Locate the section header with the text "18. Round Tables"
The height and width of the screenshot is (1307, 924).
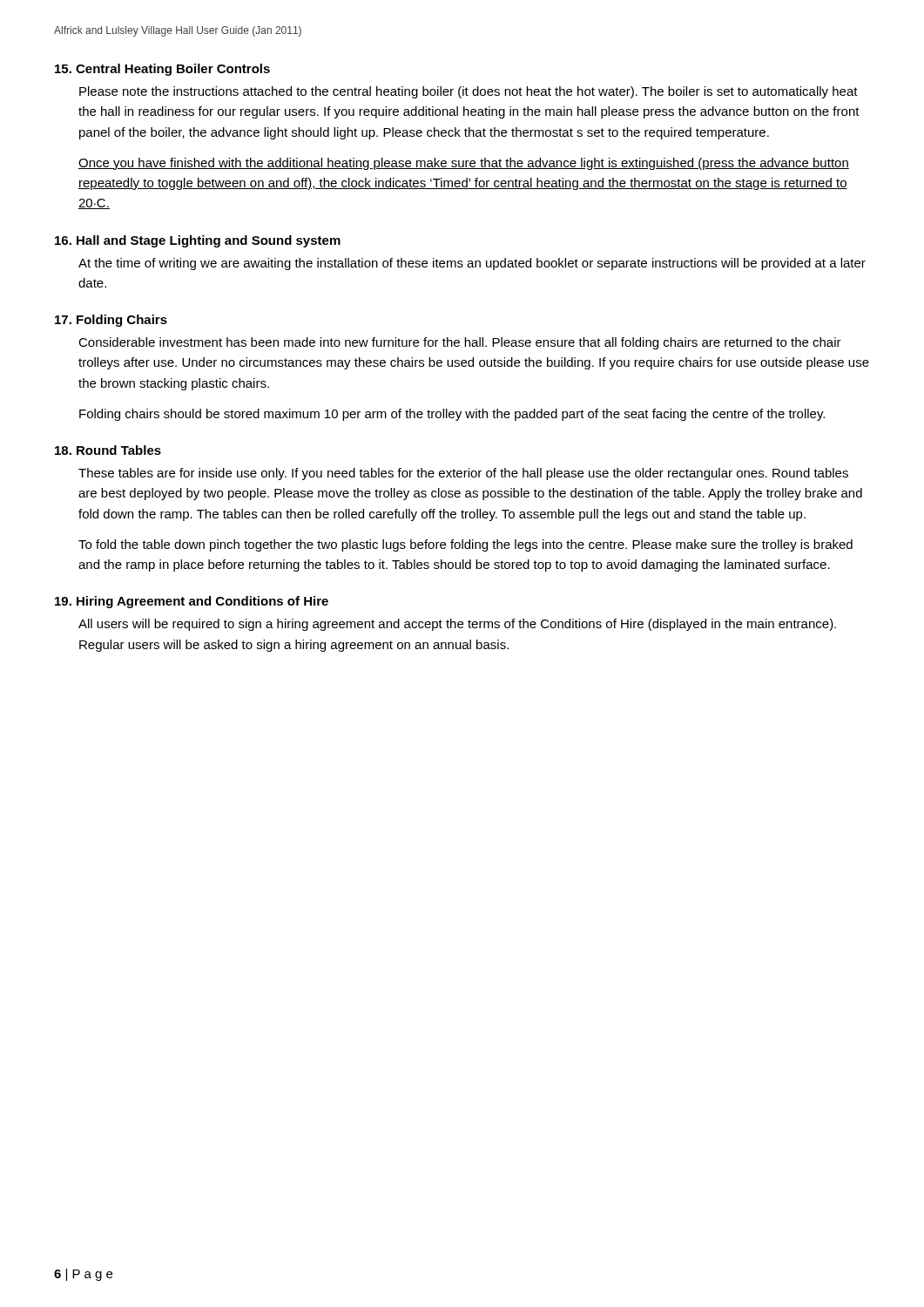[x=108, y=450]
